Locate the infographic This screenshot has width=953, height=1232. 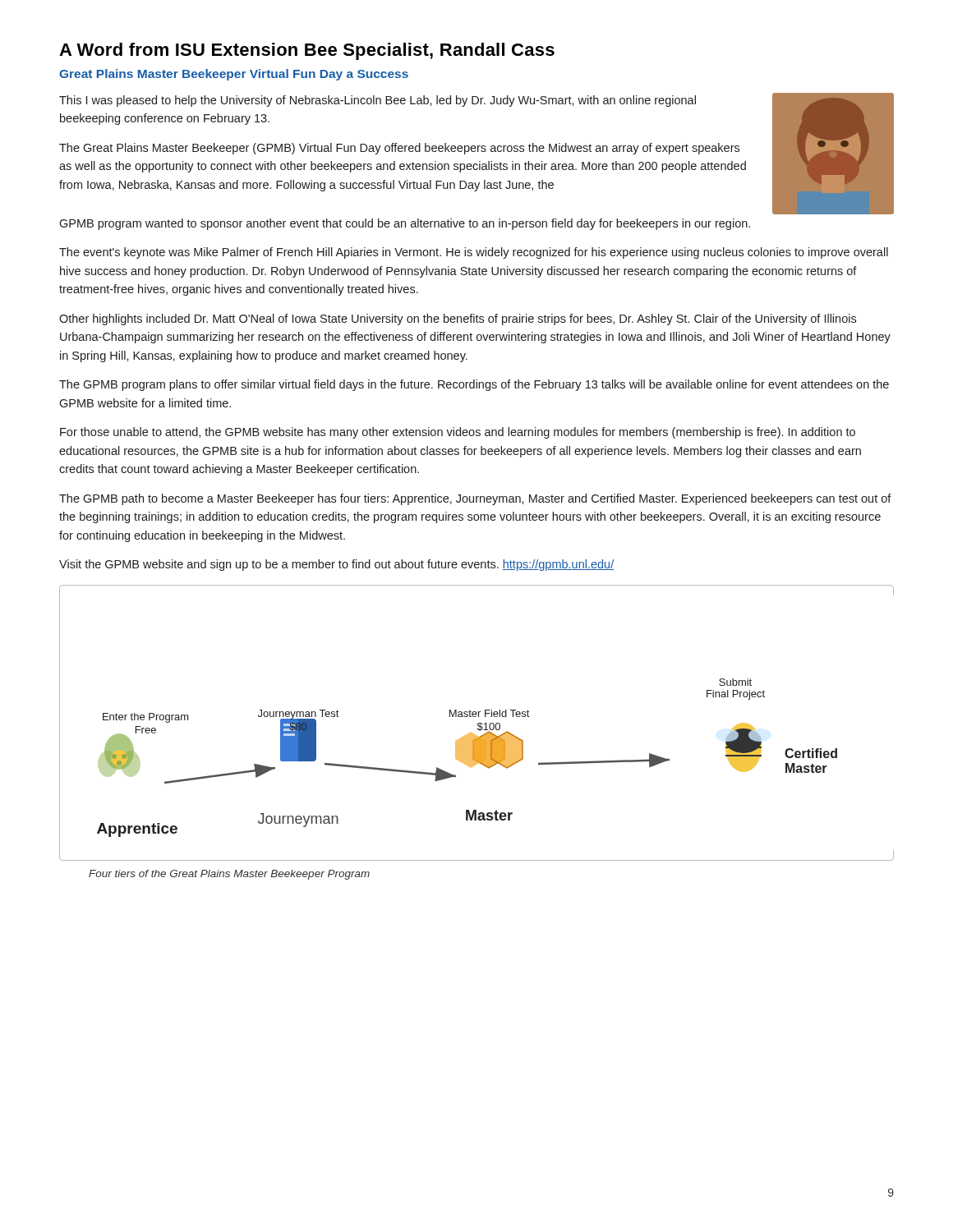[476, 722]
